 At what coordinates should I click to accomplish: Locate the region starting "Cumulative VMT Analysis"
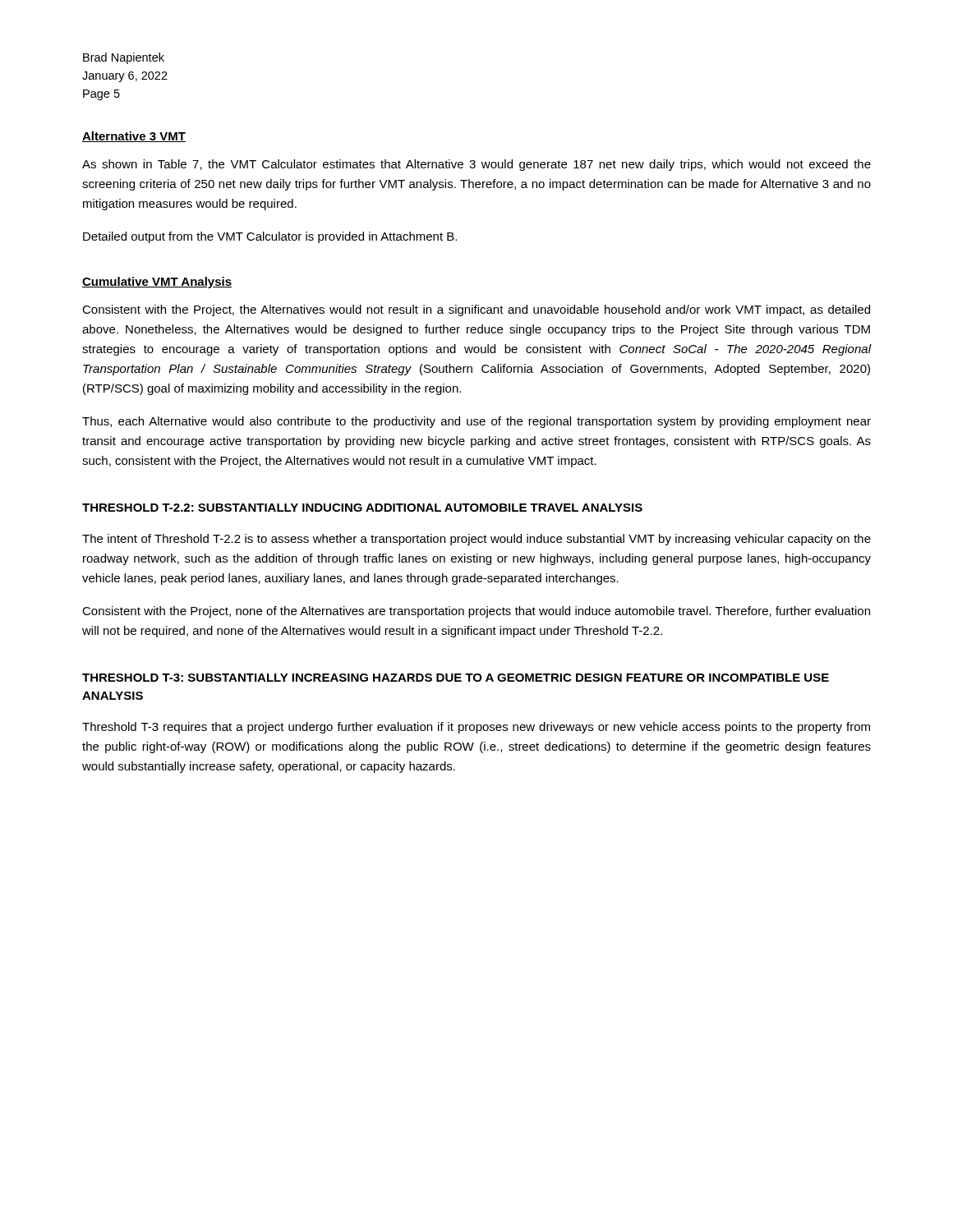pos(157,282)
